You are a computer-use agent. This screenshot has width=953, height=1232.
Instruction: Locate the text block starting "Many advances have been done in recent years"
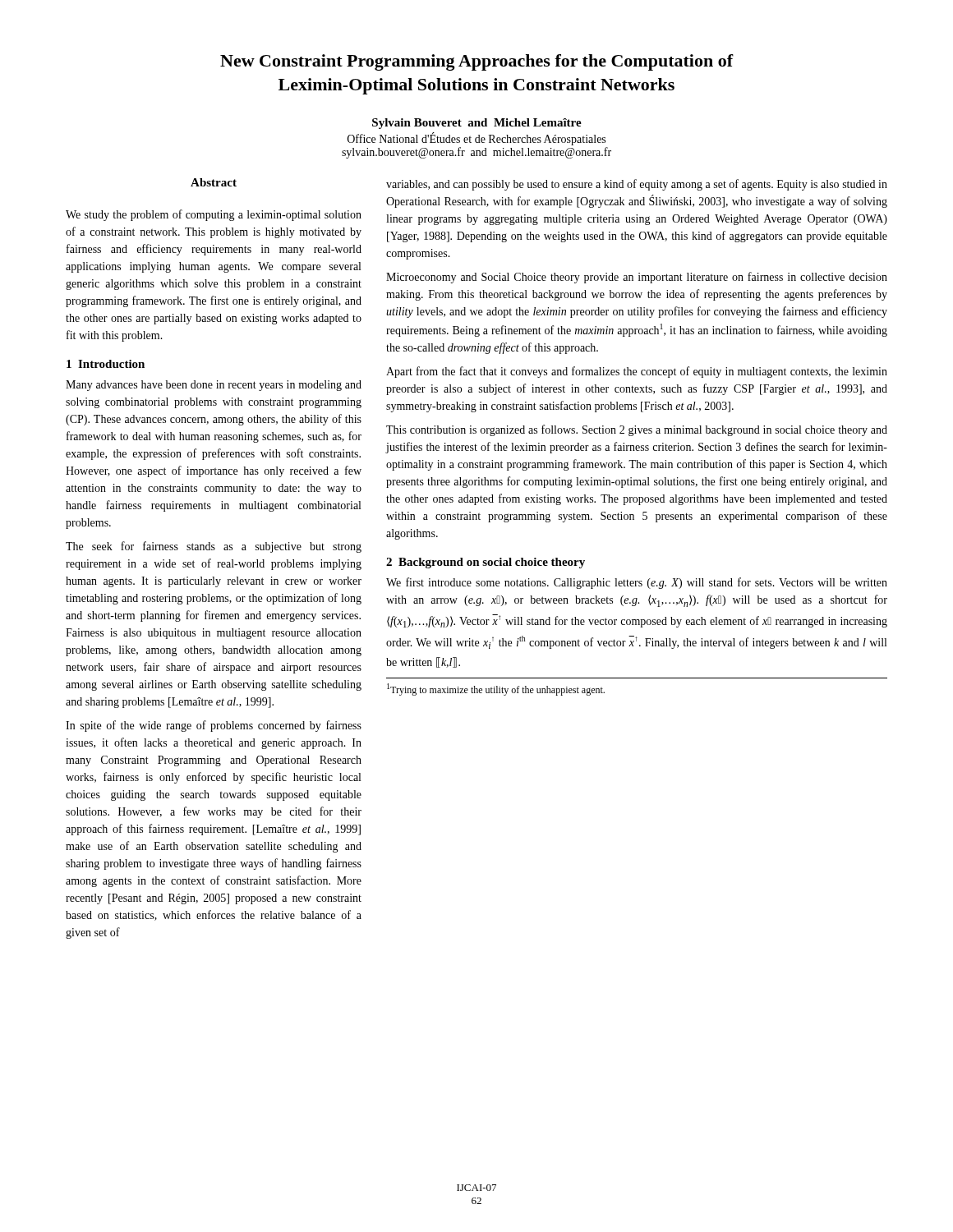point(214,454)
